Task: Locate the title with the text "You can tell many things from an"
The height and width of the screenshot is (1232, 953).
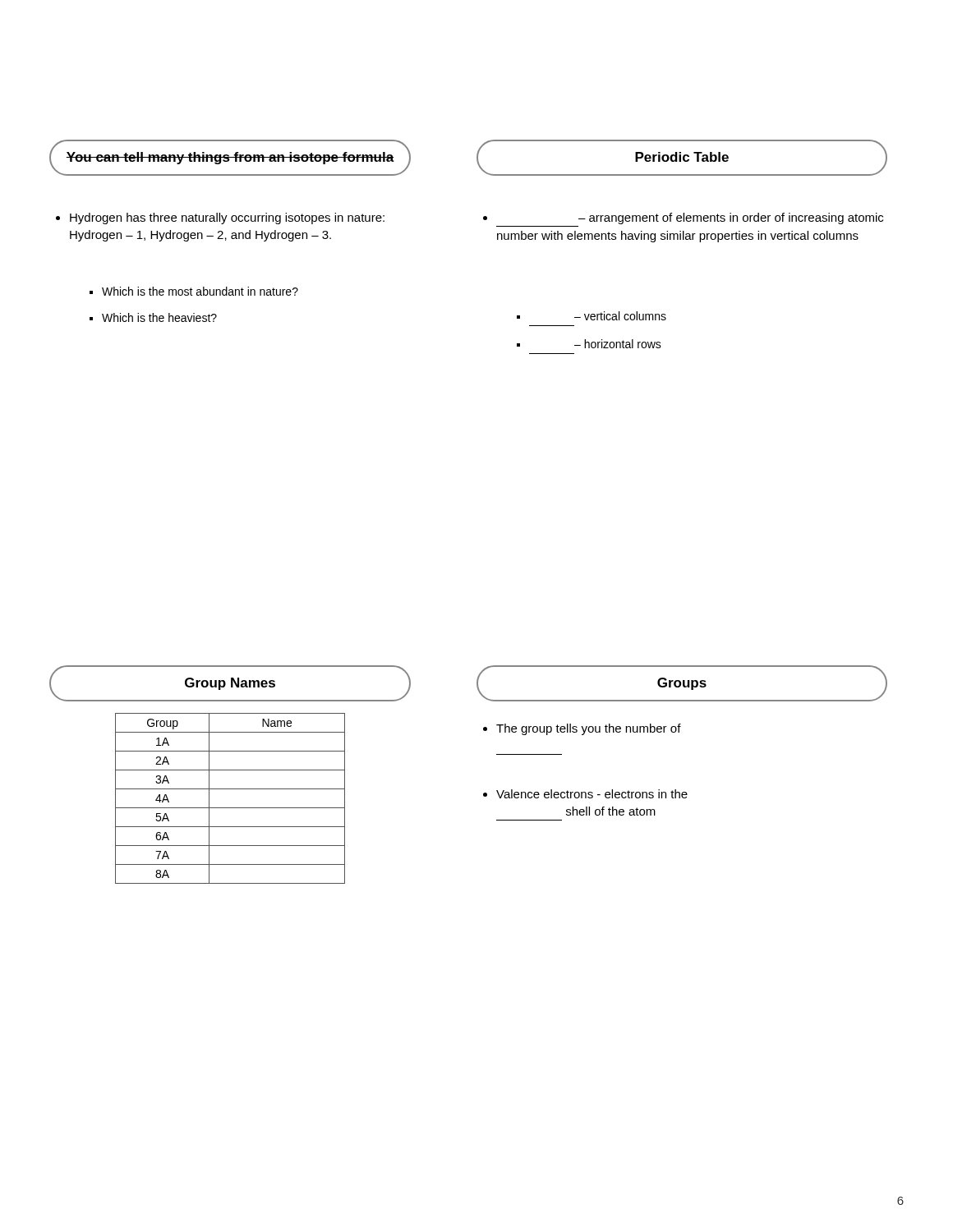Action: click(x=230, y=158)
